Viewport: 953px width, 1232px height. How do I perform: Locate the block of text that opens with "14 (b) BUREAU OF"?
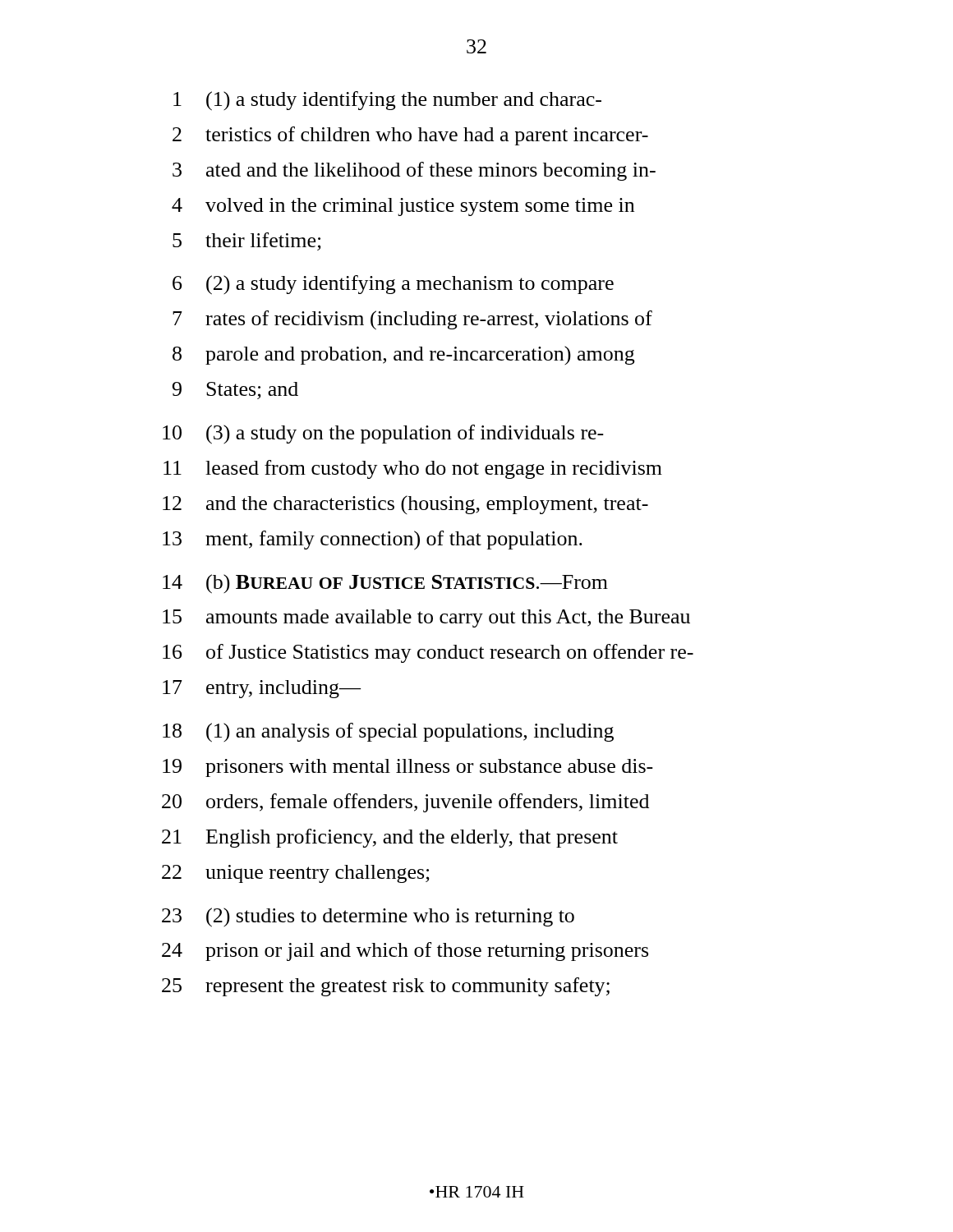click(385, 584)
